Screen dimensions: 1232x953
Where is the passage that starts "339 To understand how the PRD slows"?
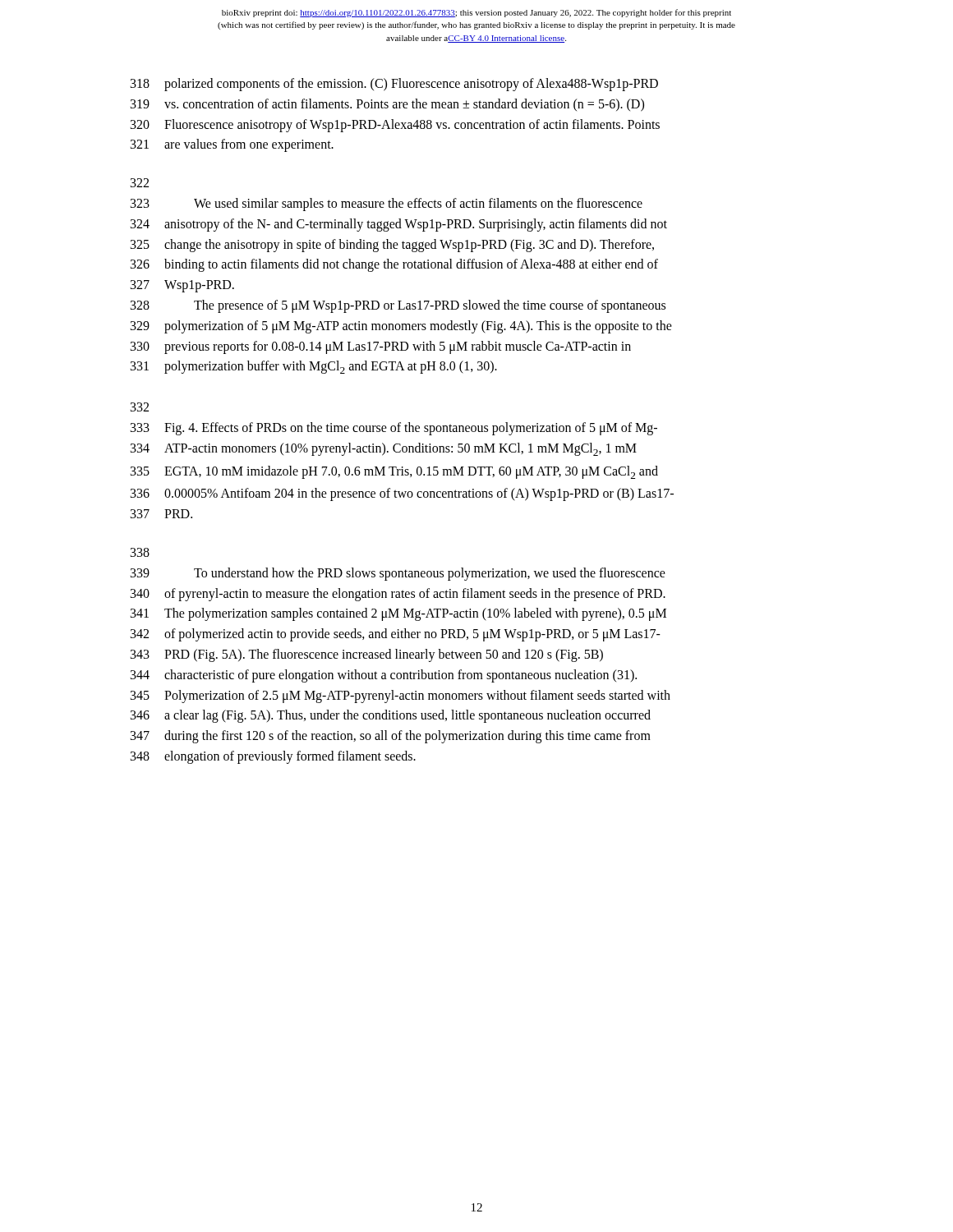497,665
